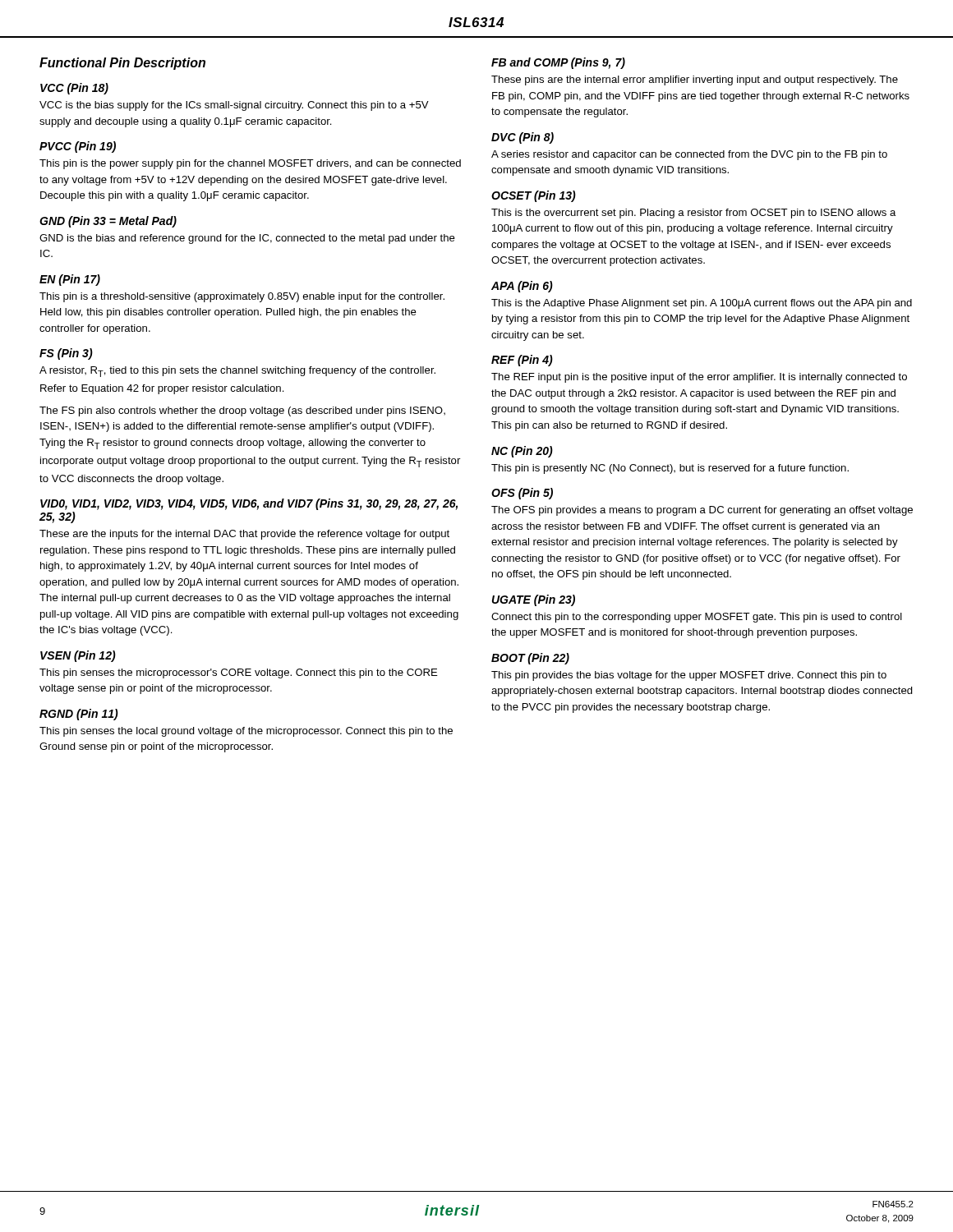Click on the section header that reads "FS (Pin 3)"

66,353
